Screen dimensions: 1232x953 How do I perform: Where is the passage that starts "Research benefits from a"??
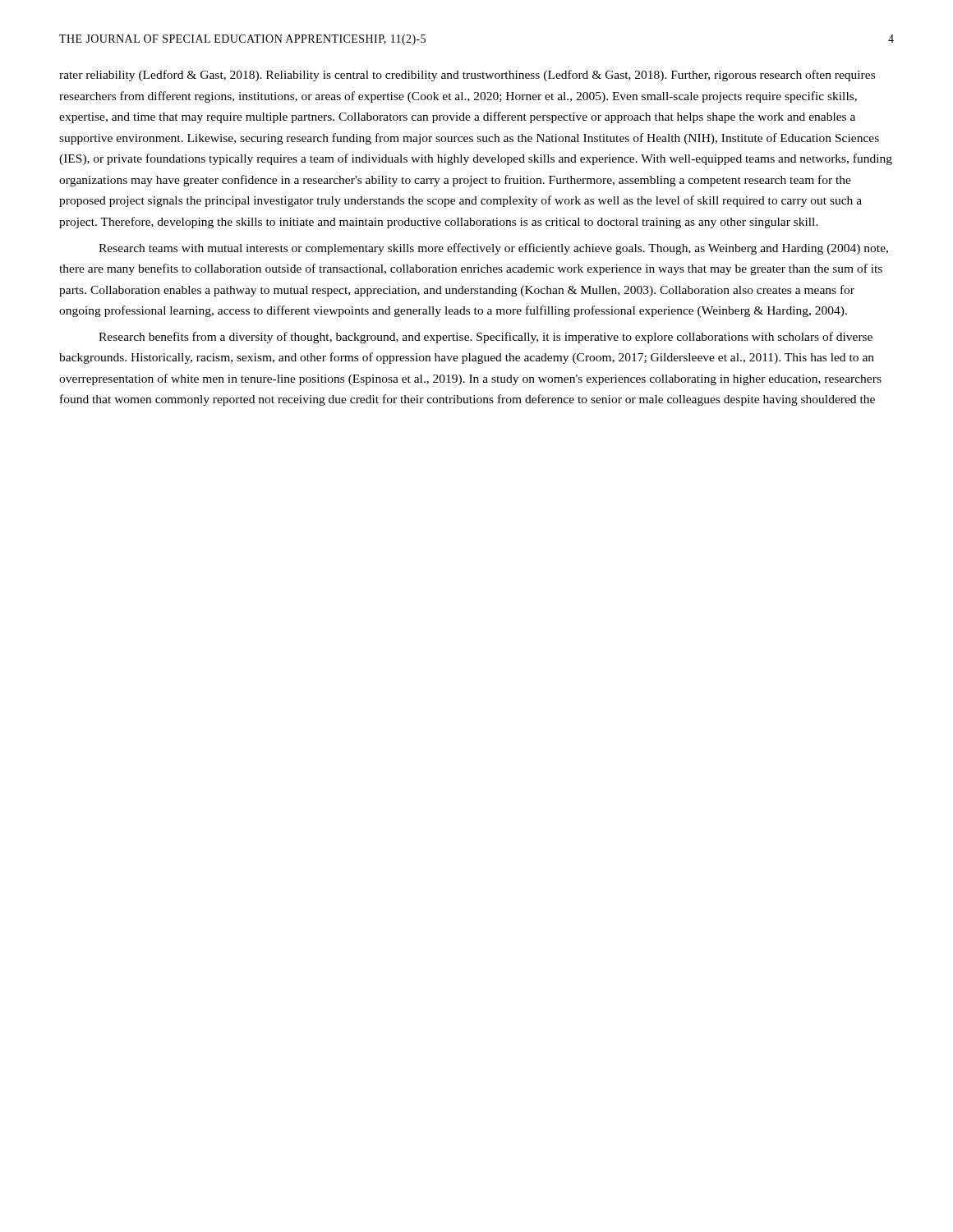point(476,368)
